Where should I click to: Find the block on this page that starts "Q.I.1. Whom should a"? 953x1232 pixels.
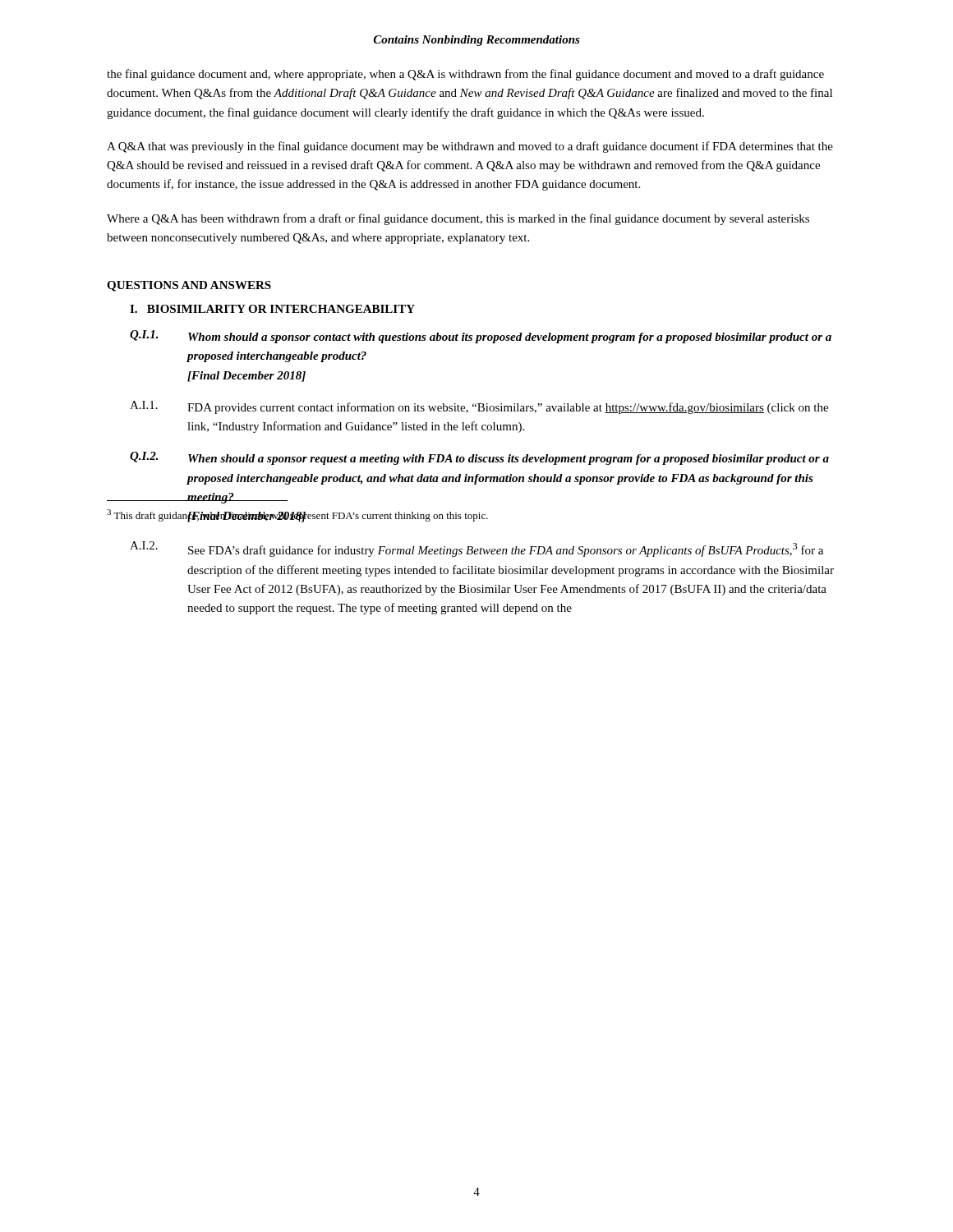[481, 337]
